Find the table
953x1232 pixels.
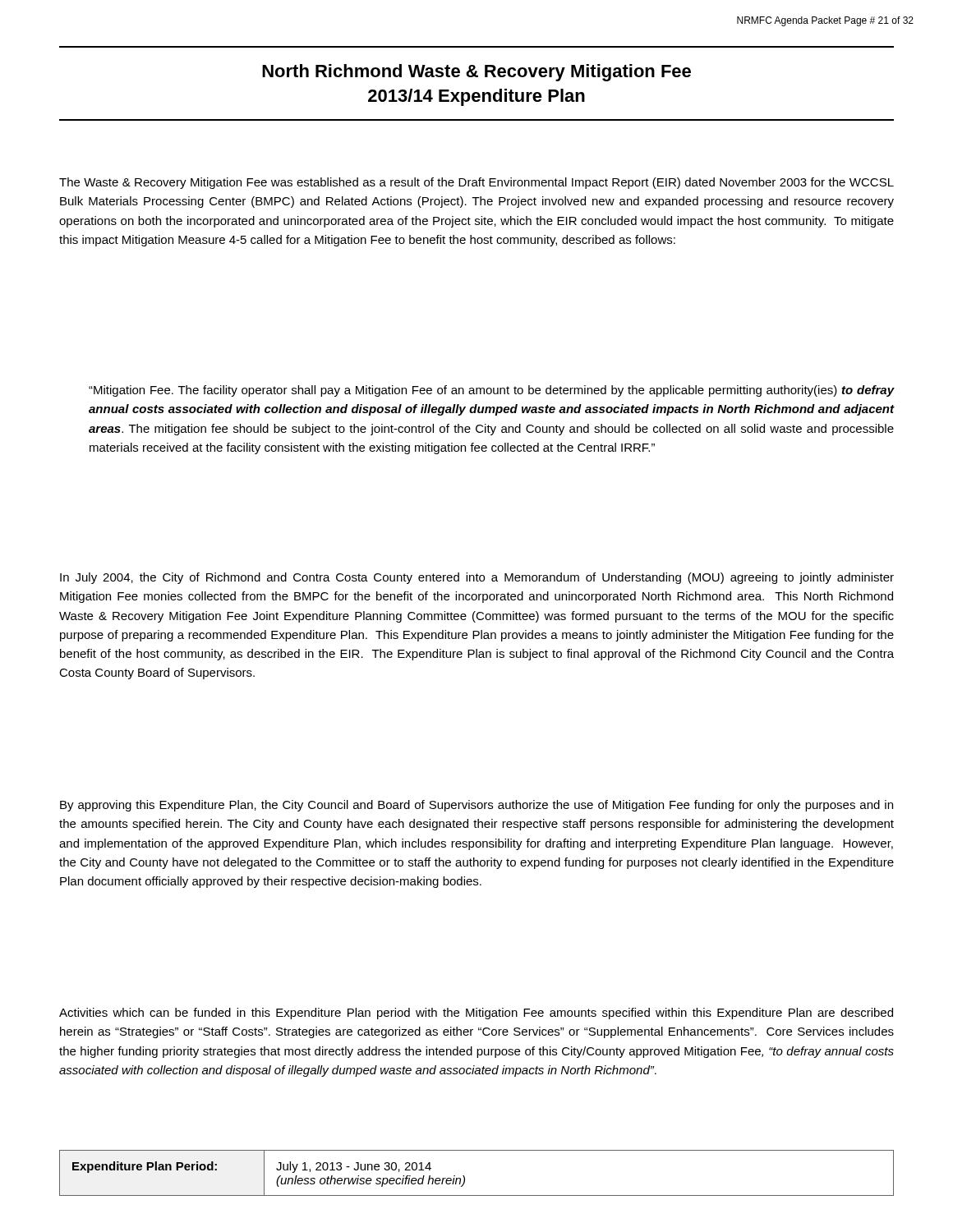pos(476,1173)
